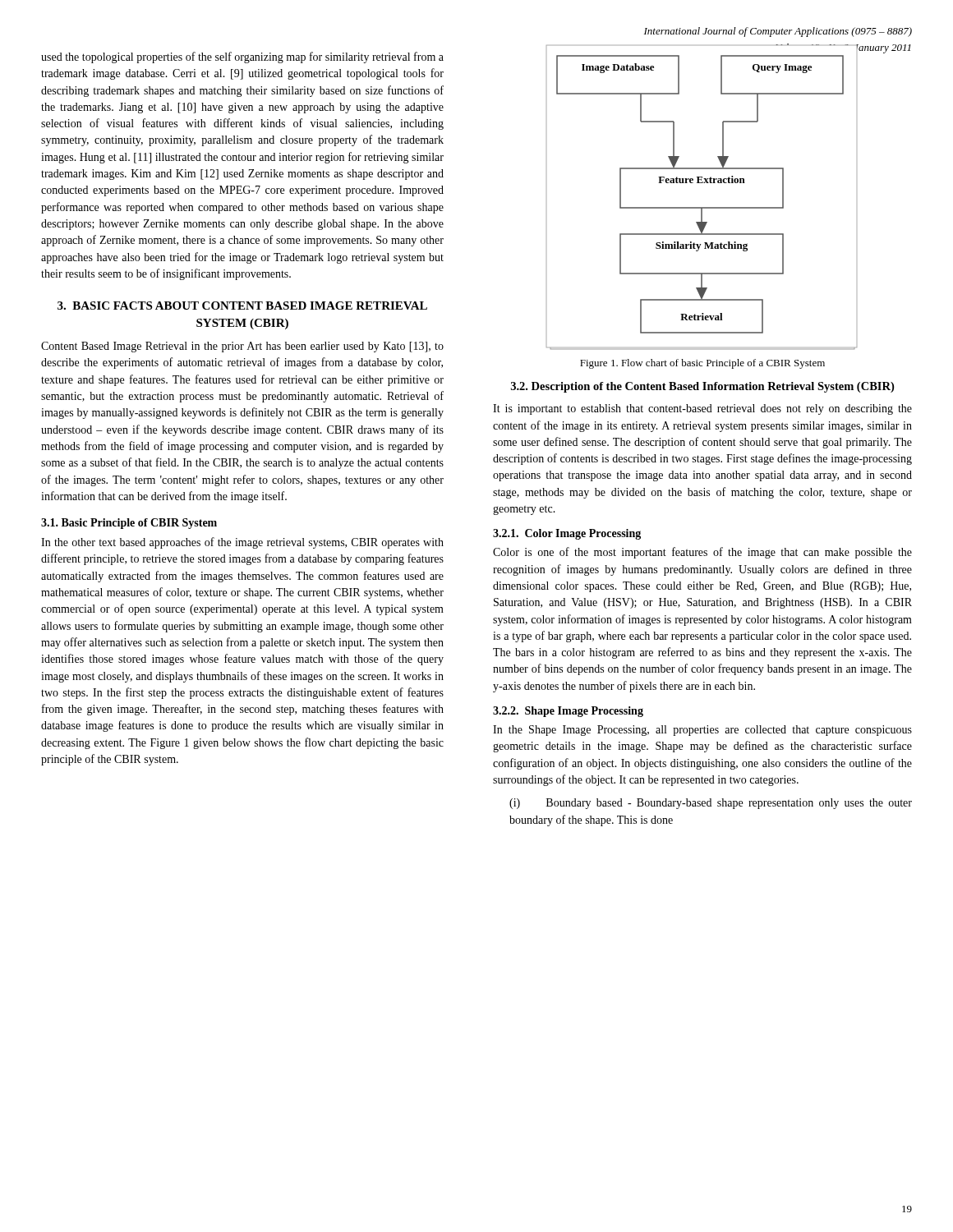Click on the section header containing "3.1. Basic Principle of CBIR System"
The image size is (953, 1232).
(x=129, y=523)
